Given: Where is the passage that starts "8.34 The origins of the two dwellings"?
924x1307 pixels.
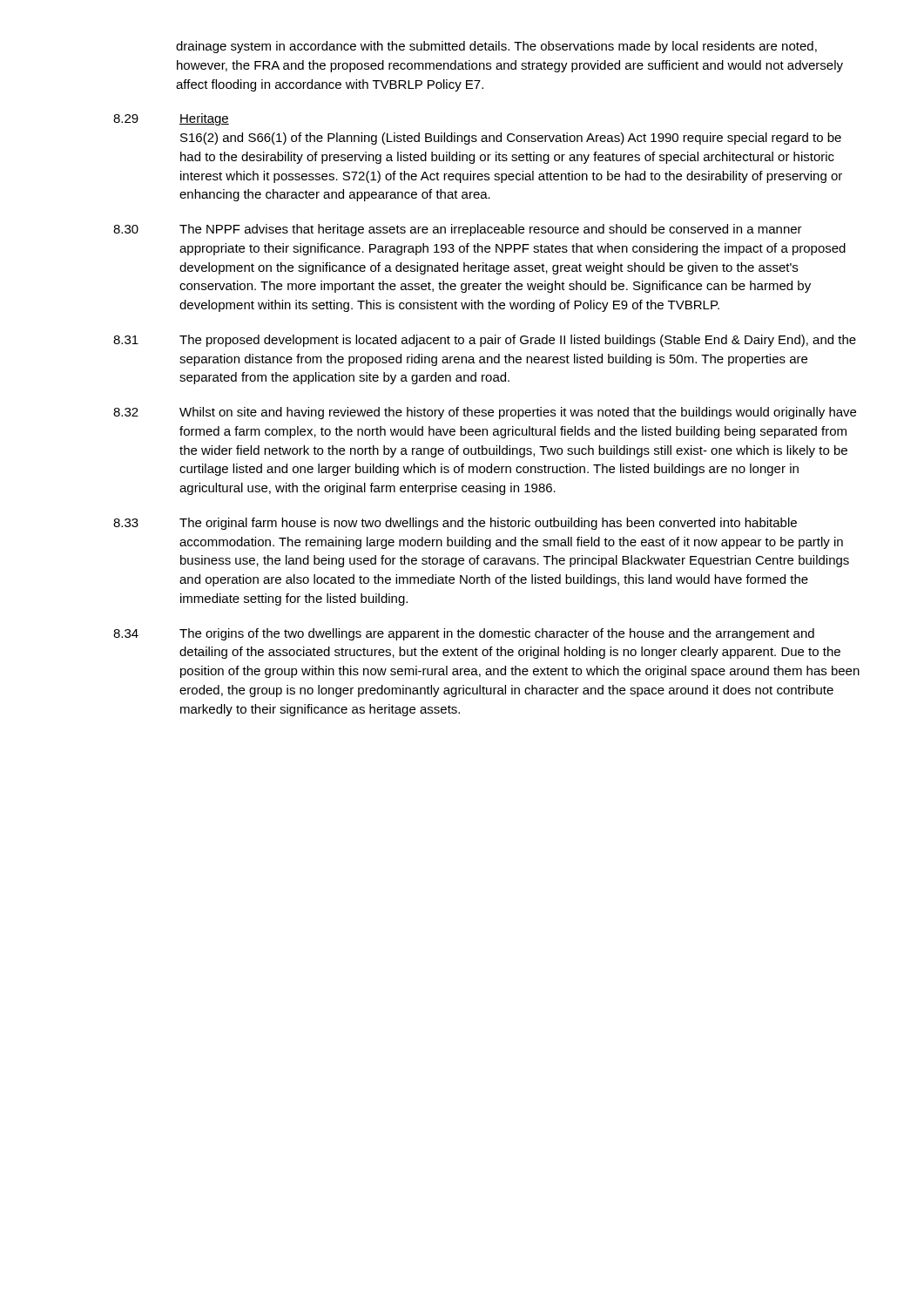Looking at the screenshot, I should (x=487, y=671).
